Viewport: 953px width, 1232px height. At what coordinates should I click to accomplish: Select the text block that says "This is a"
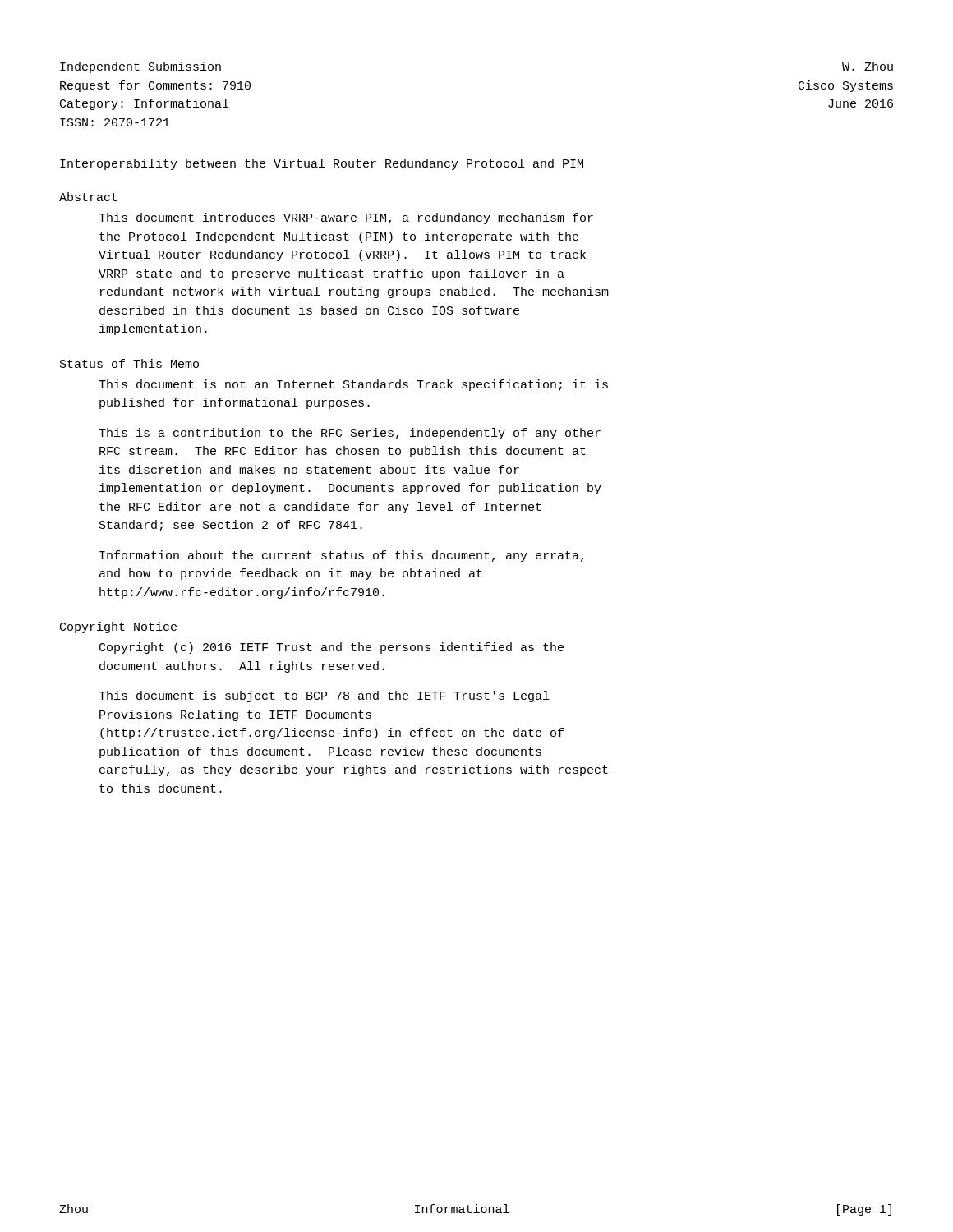coord(350,480)
